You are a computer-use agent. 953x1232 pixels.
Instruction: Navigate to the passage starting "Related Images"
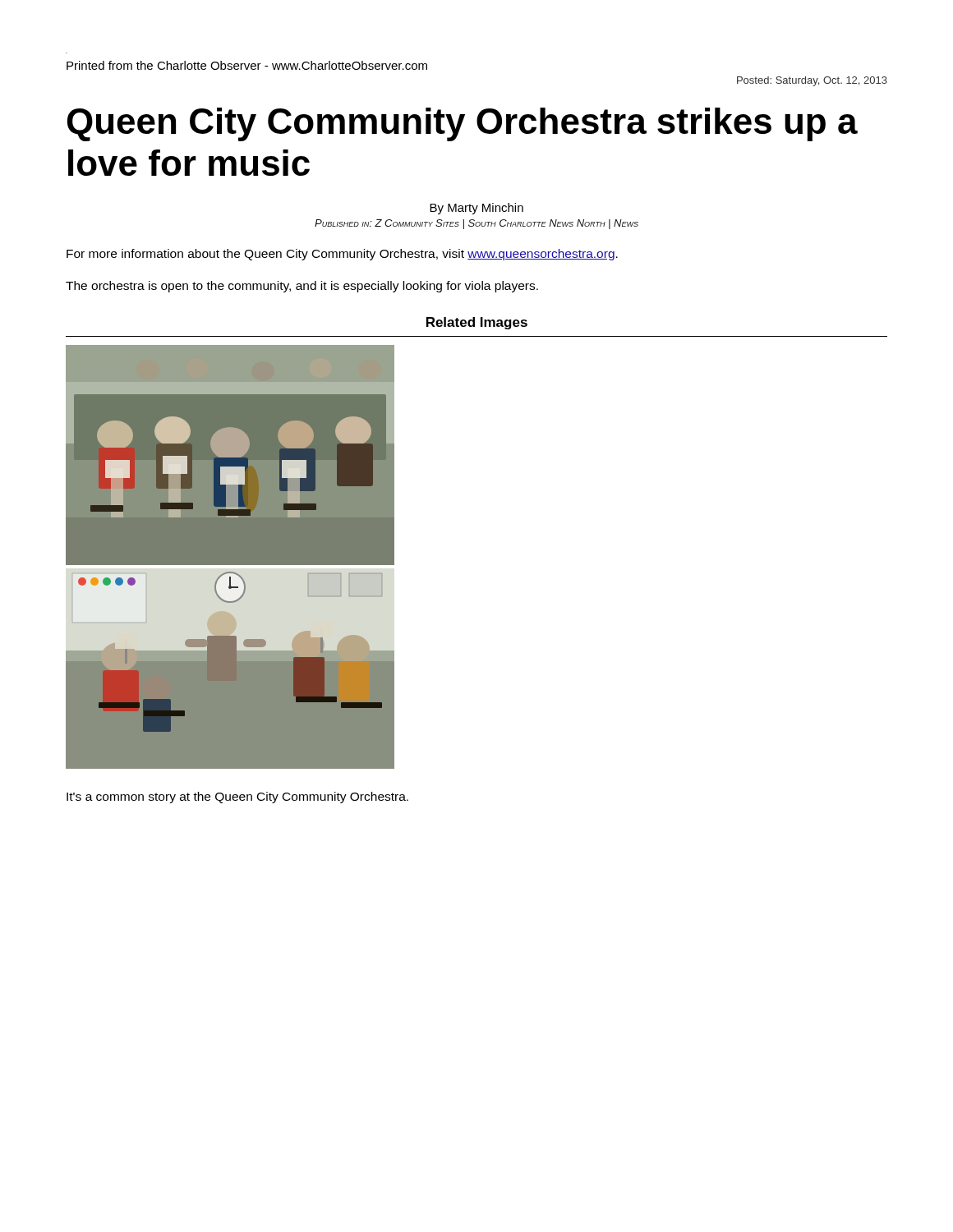476,322
